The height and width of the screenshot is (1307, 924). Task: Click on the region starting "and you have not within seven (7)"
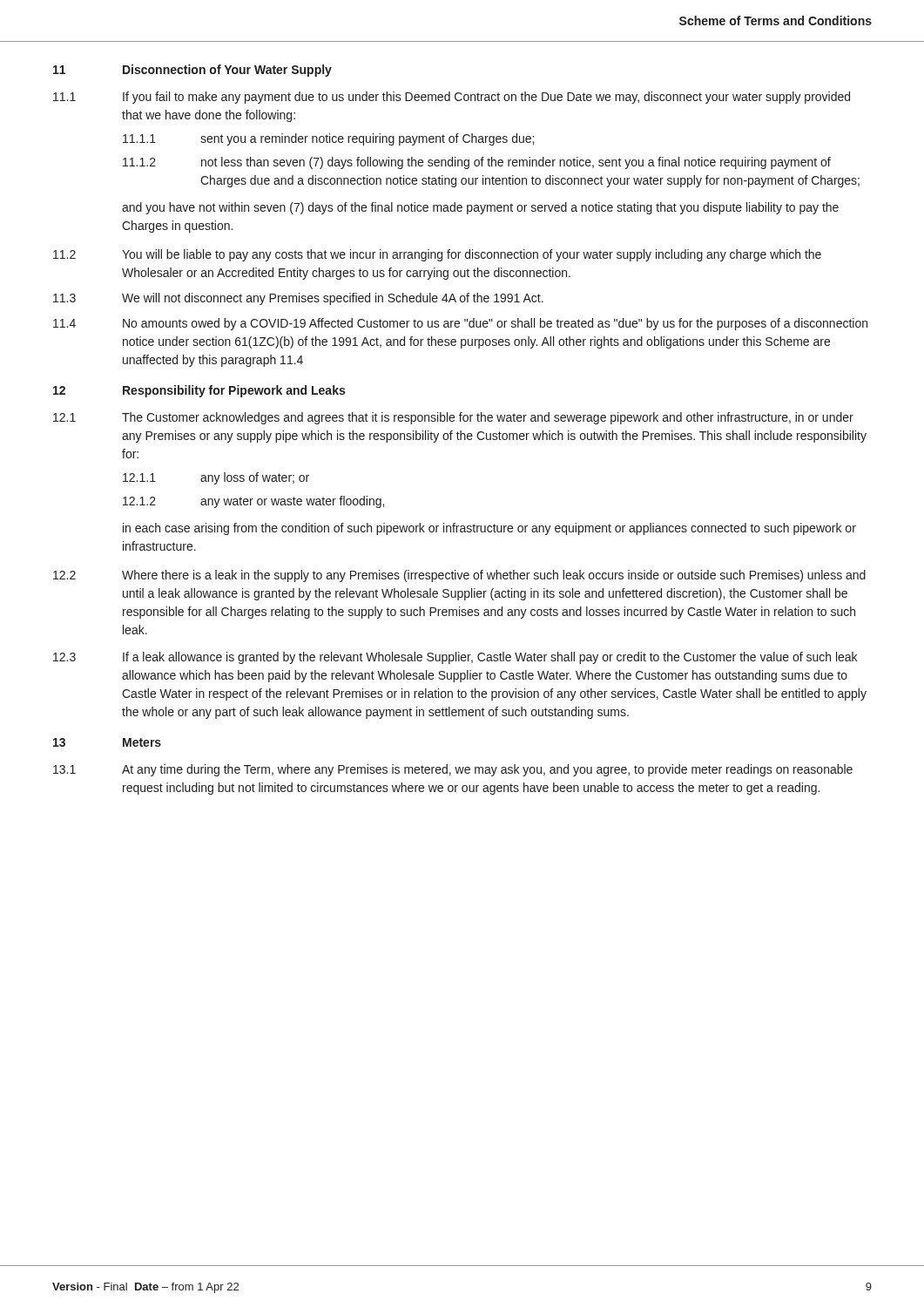tap(480, 217)
